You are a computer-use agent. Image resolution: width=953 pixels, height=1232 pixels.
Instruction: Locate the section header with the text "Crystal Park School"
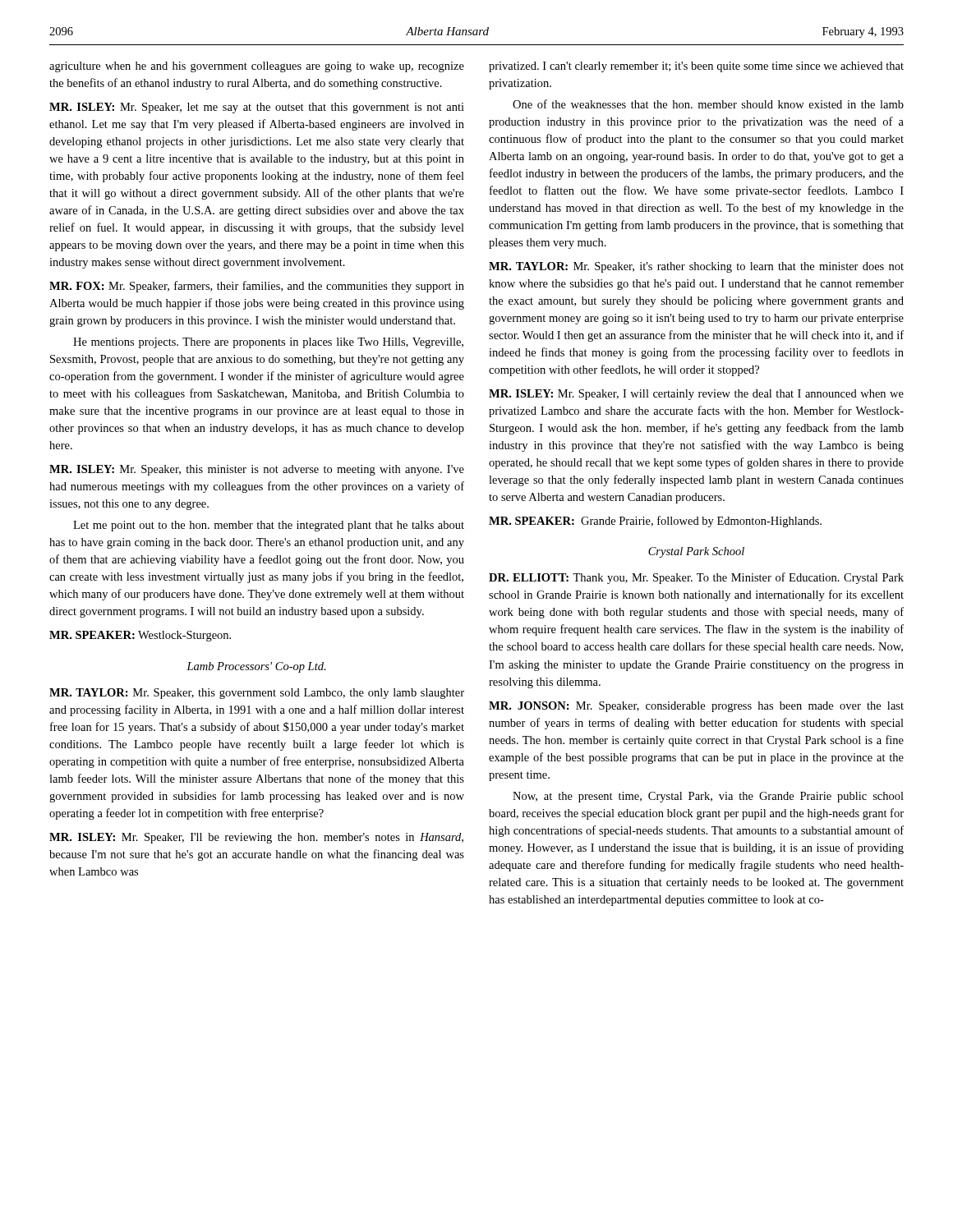(x=696, y=552)
